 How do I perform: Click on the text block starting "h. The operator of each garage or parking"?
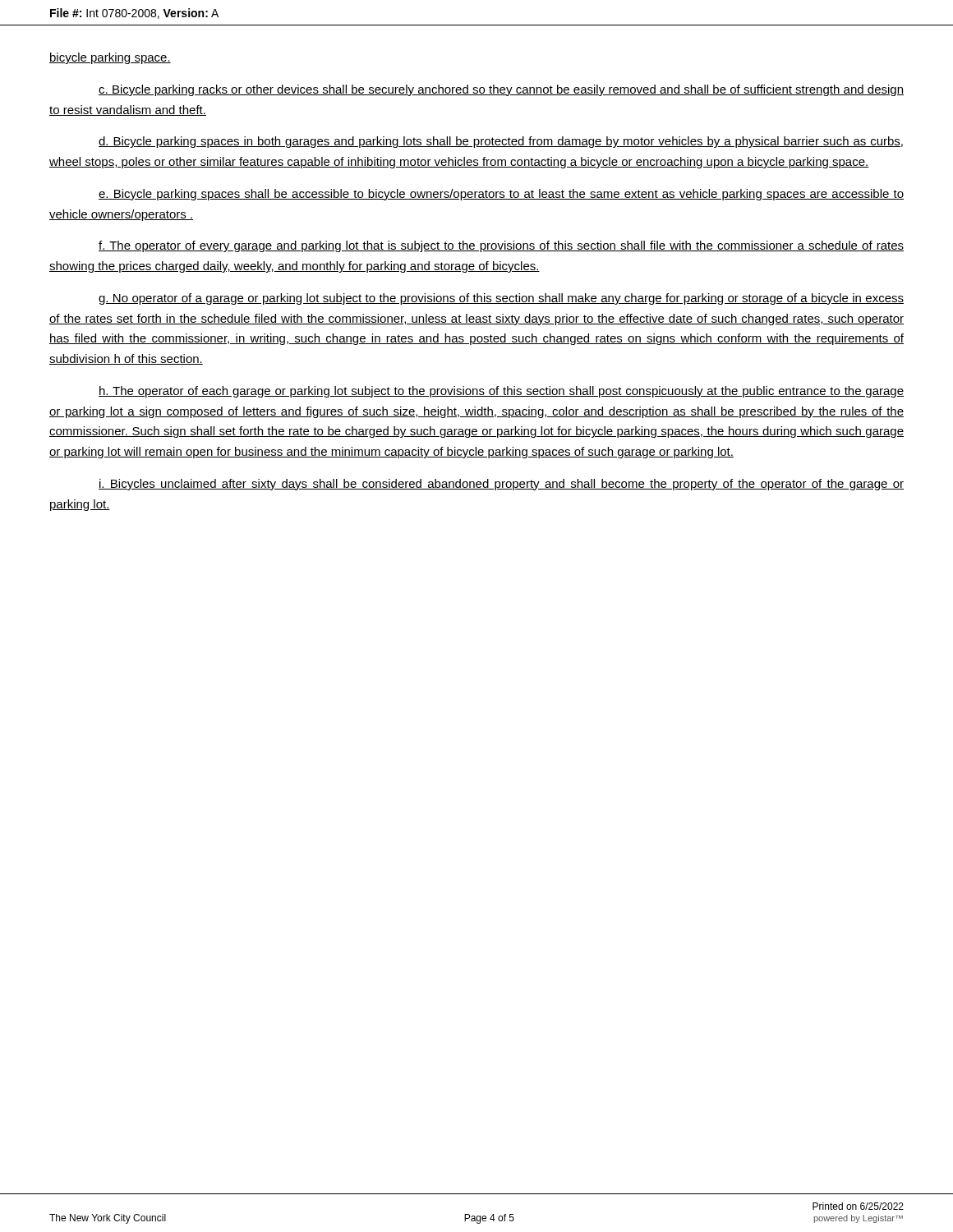pyautogui.click(x=476, y=421)
